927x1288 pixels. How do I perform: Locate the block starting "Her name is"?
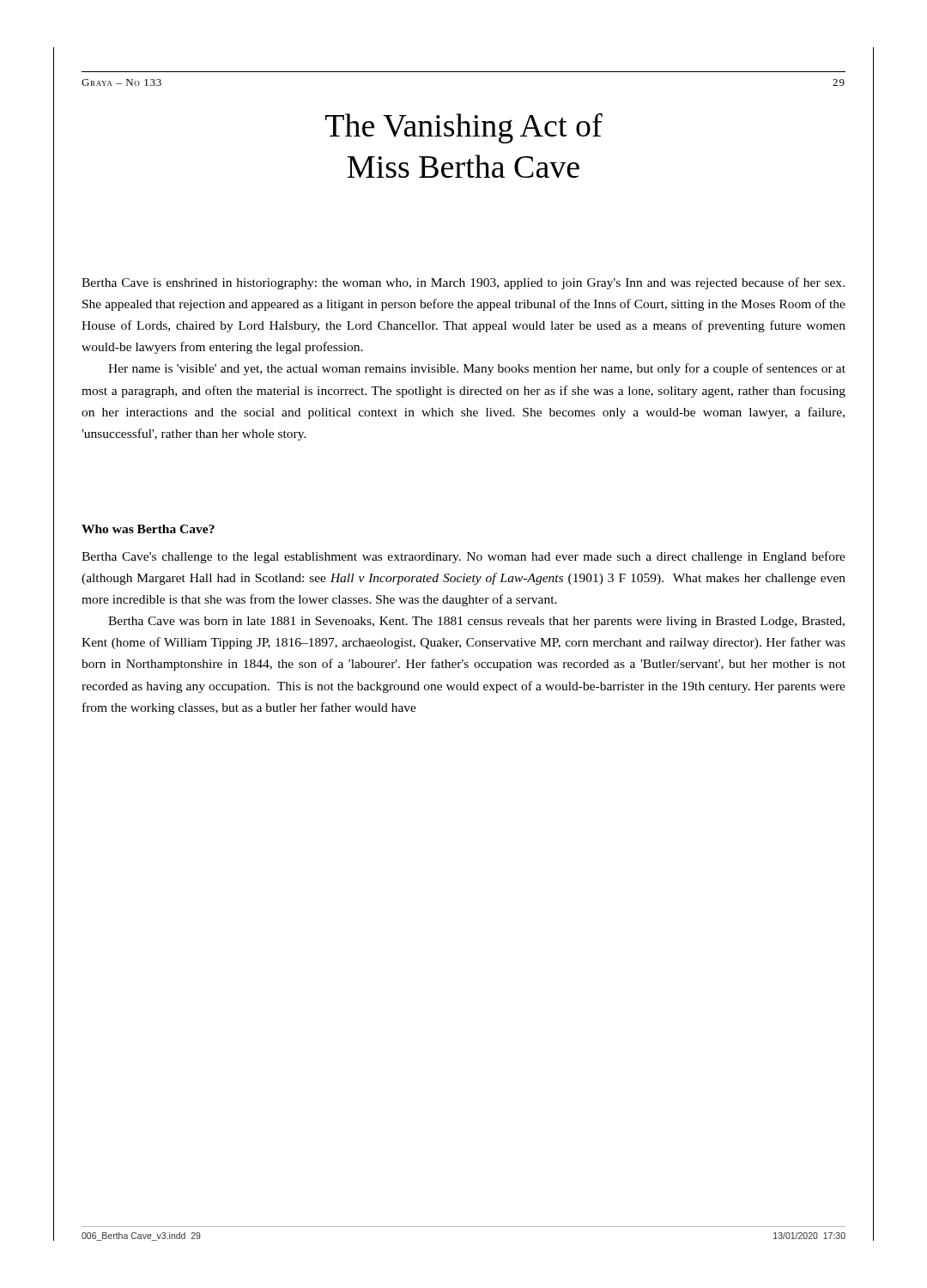[464, 401]
